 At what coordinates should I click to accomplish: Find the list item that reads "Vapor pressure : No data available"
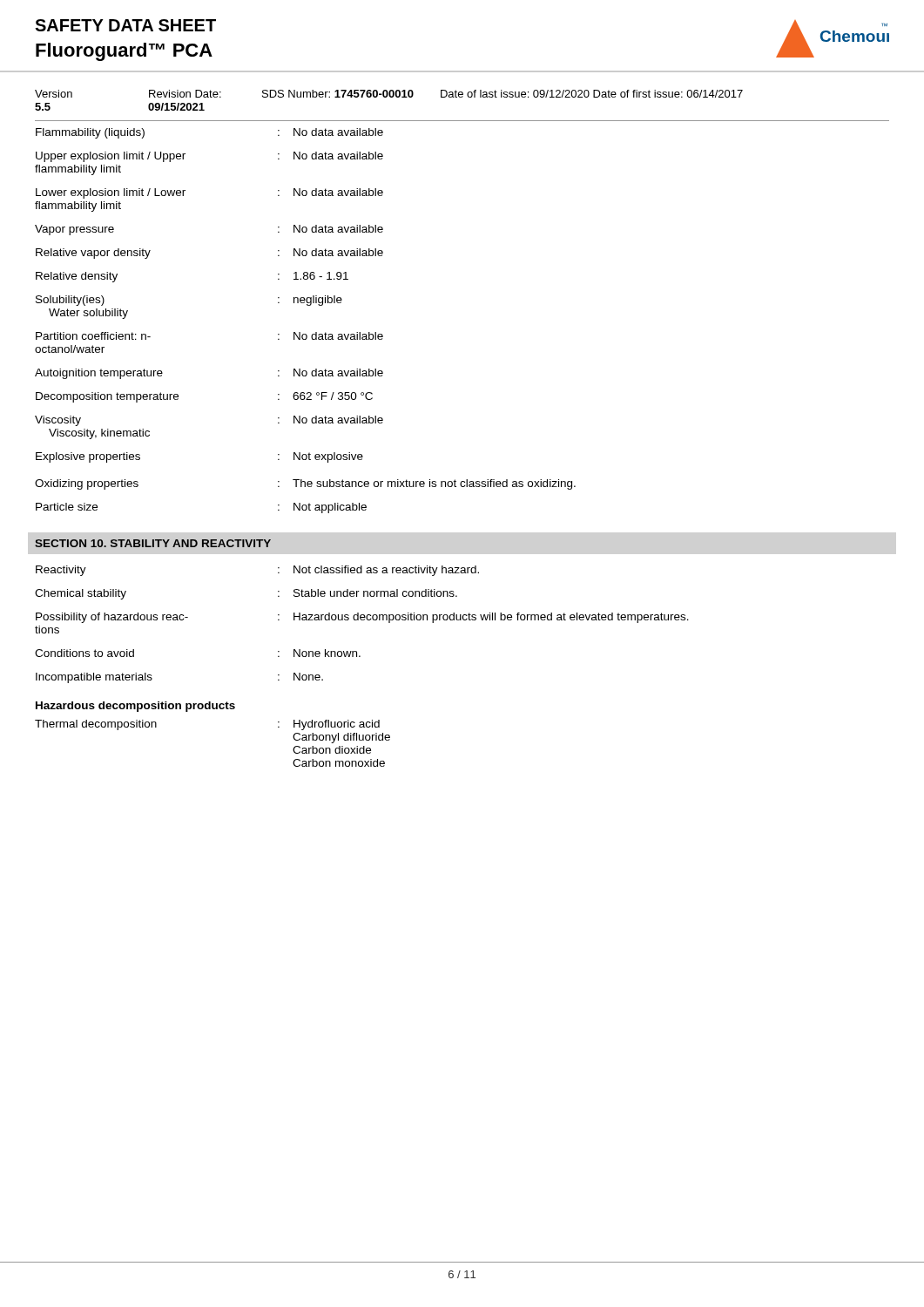(71, 231)
